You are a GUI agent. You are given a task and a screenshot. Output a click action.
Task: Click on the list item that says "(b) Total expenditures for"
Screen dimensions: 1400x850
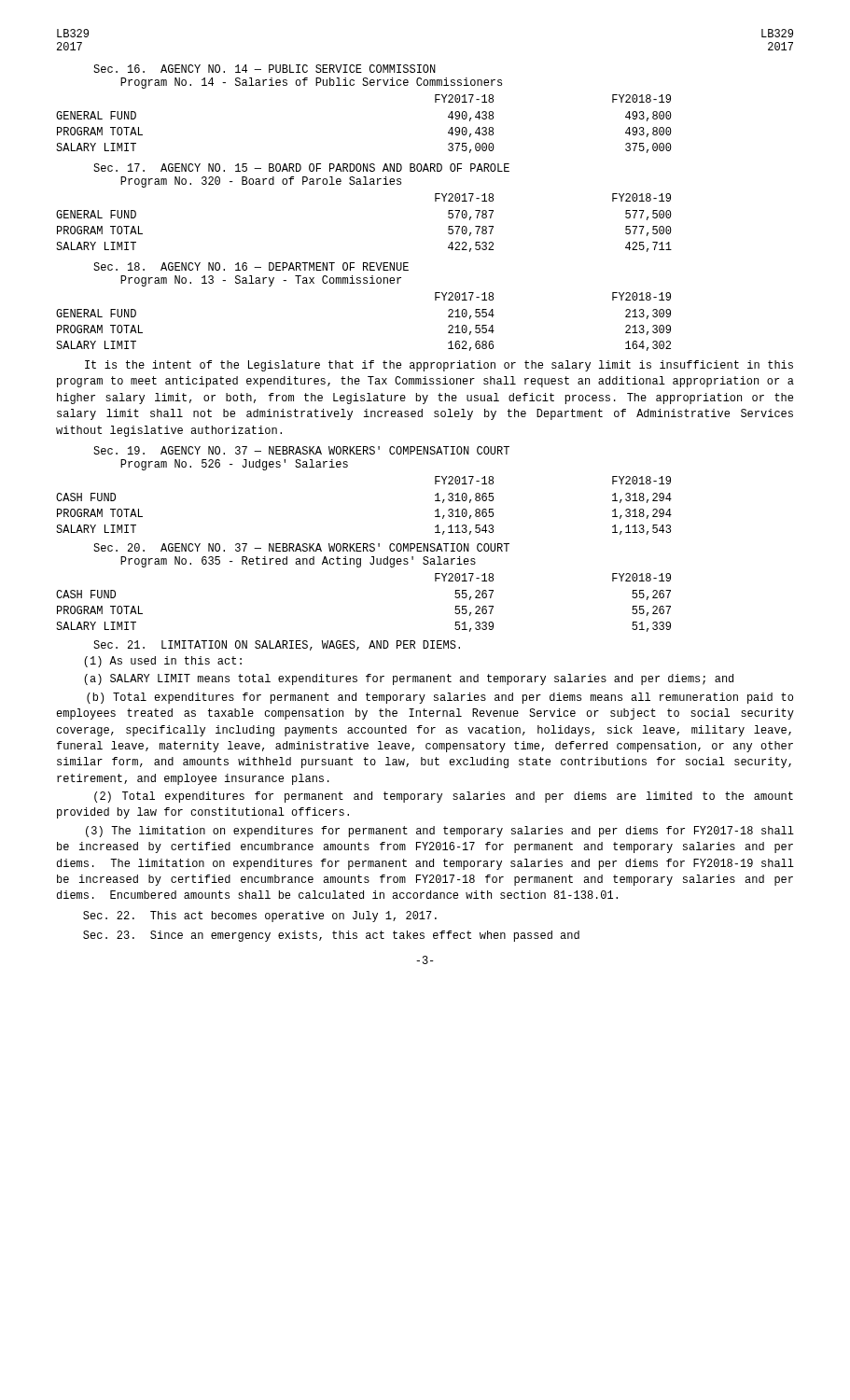coord(425,738)
